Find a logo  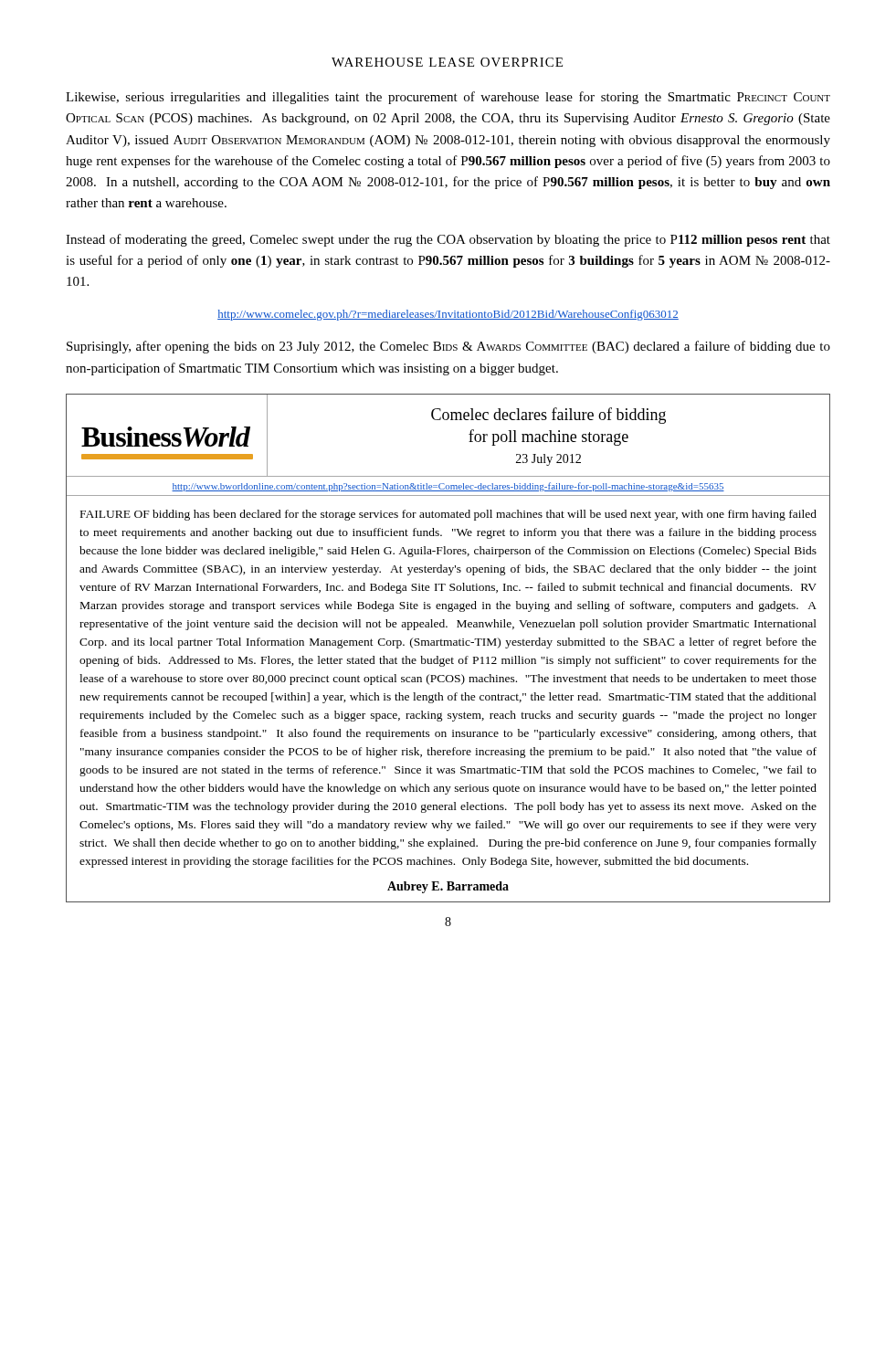coord(167,435)
